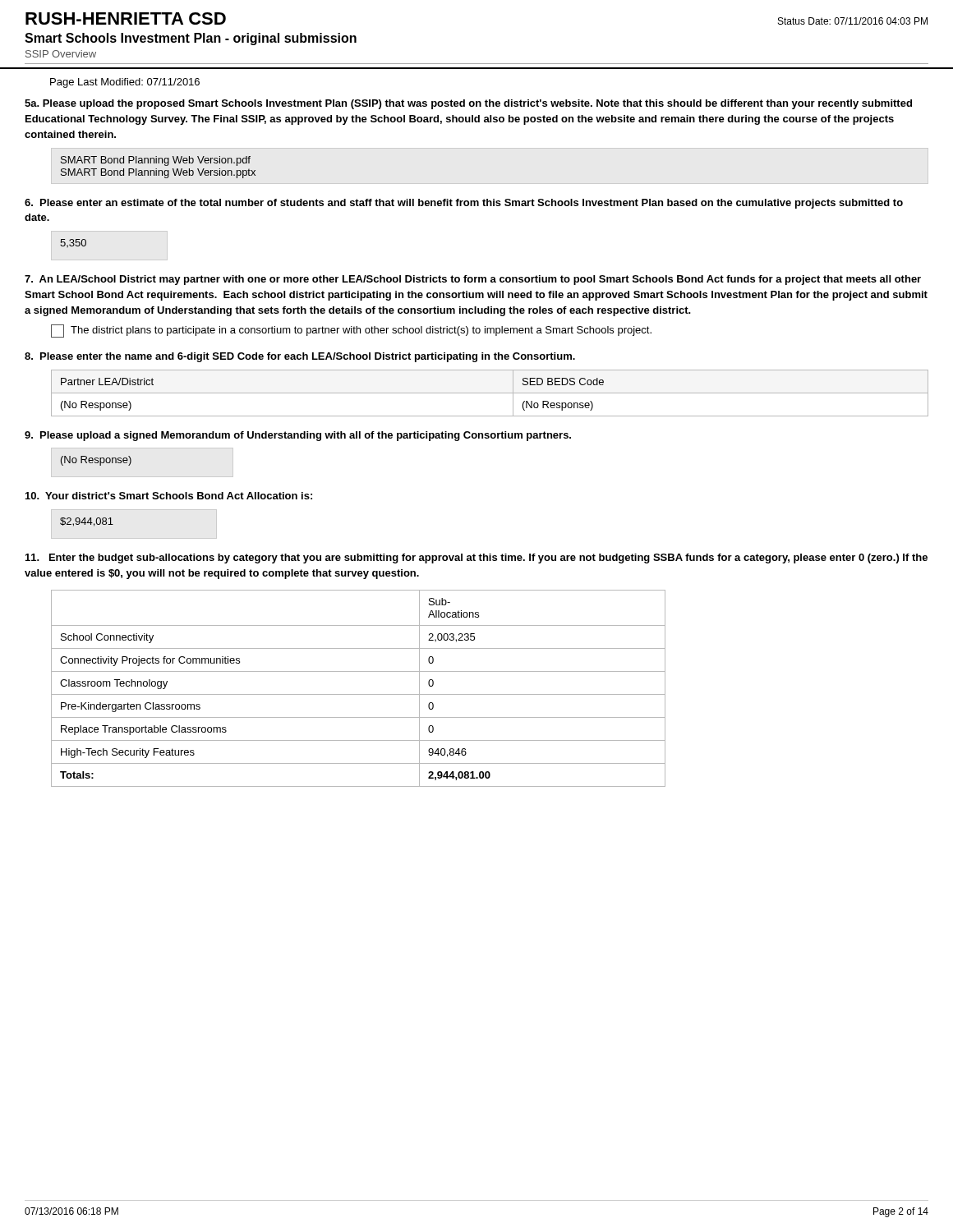This screenshot has width=953, height=1232.
Task: Select the table that reads "SED BEDS Code"
Action: (490, 393)
